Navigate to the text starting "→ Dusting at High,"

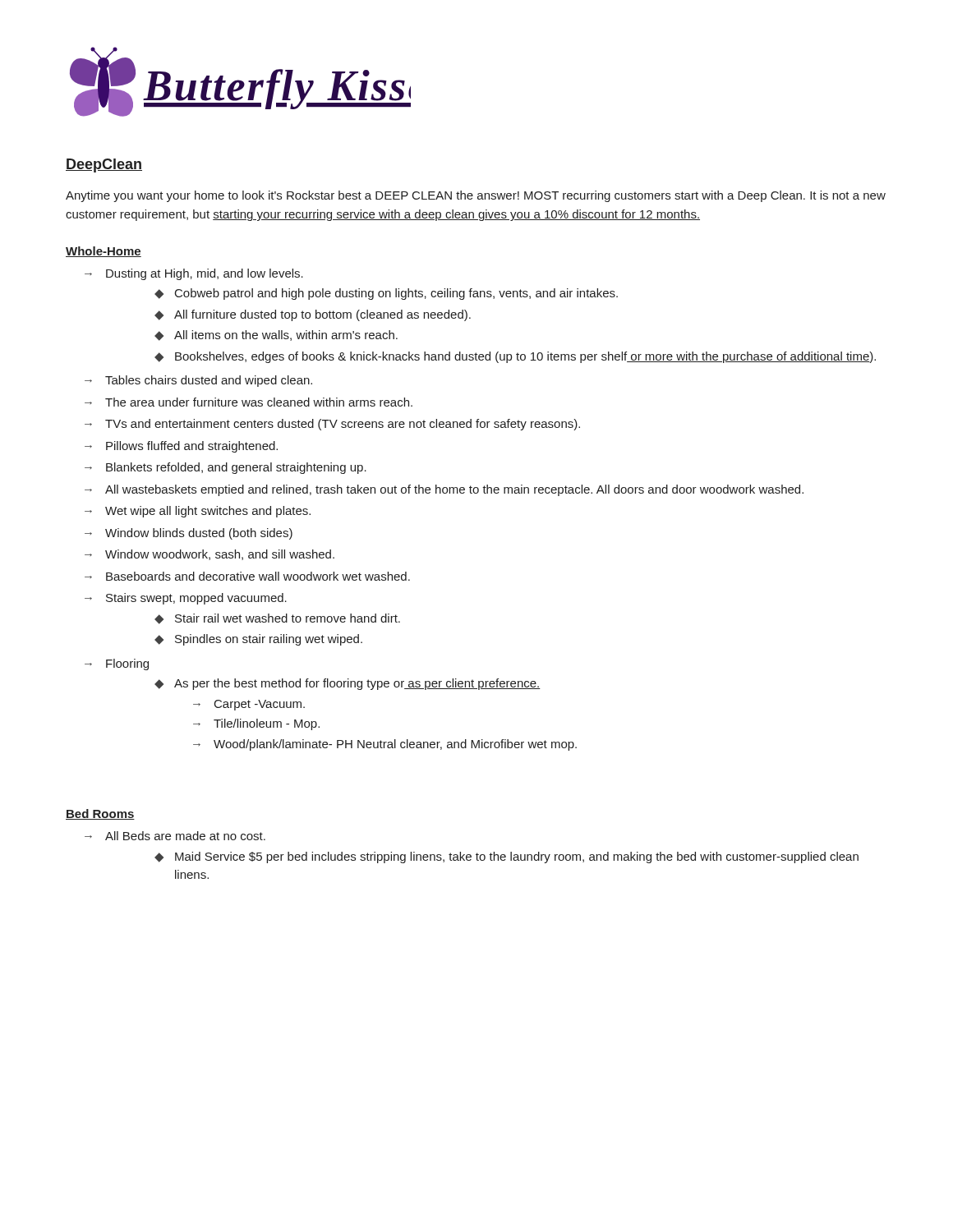[194, 274]
